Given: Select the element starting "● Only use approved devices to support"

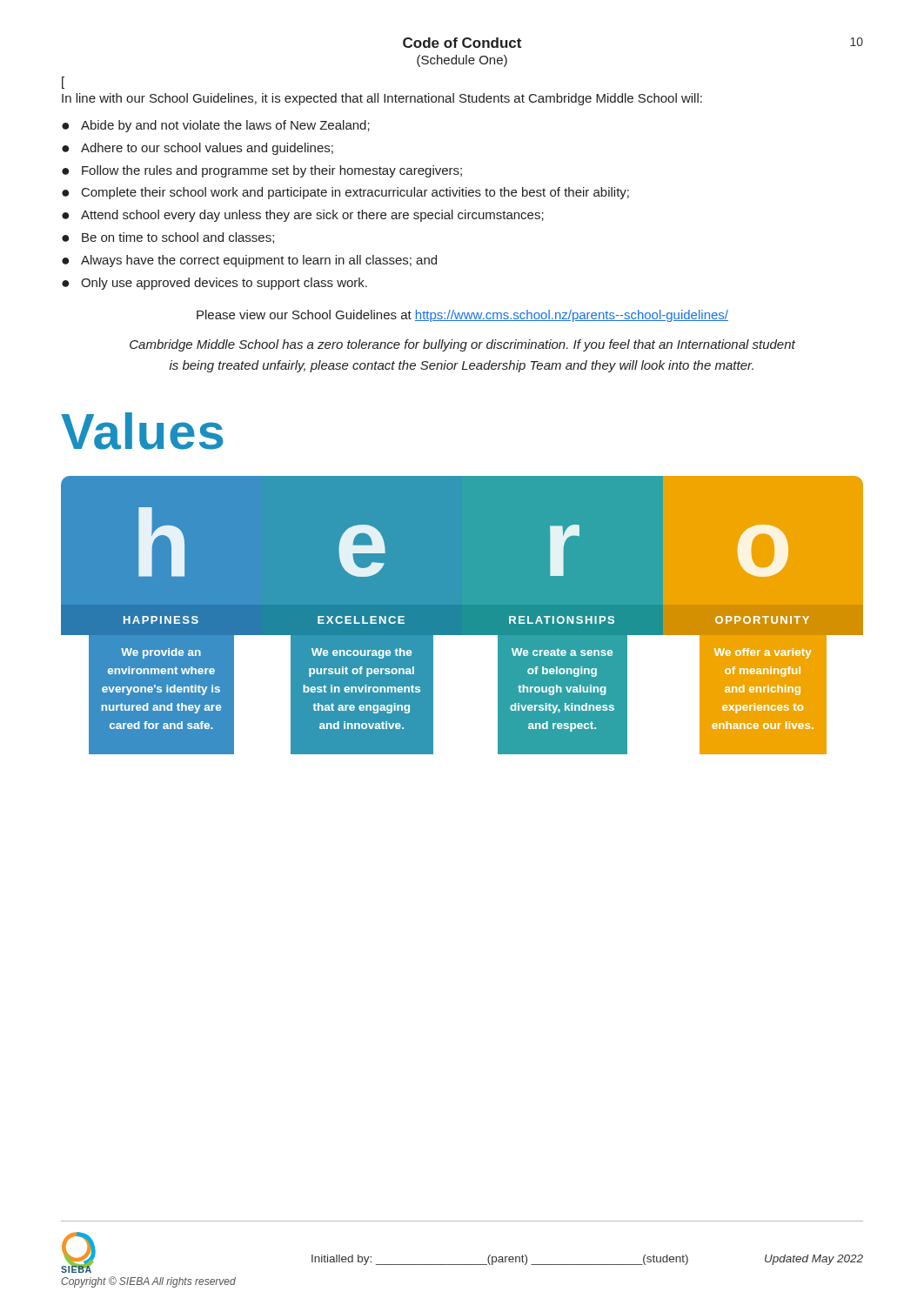Looking at the screenshot, I should (x=214, y=283).
